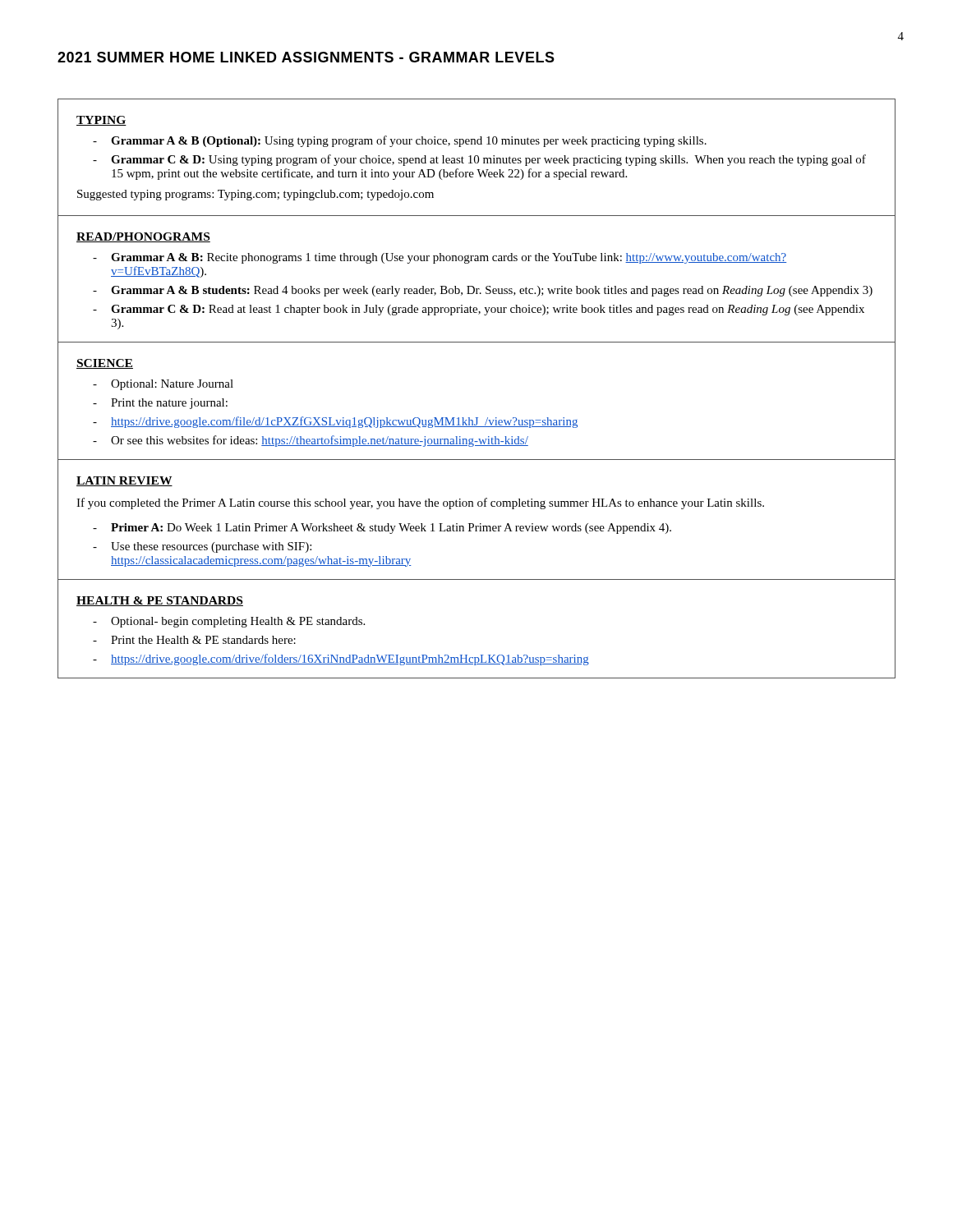The image size is (953, 1232).
Task: Navigate to the text block starting "- Print the nature journal:"
Action: [160, 404]
